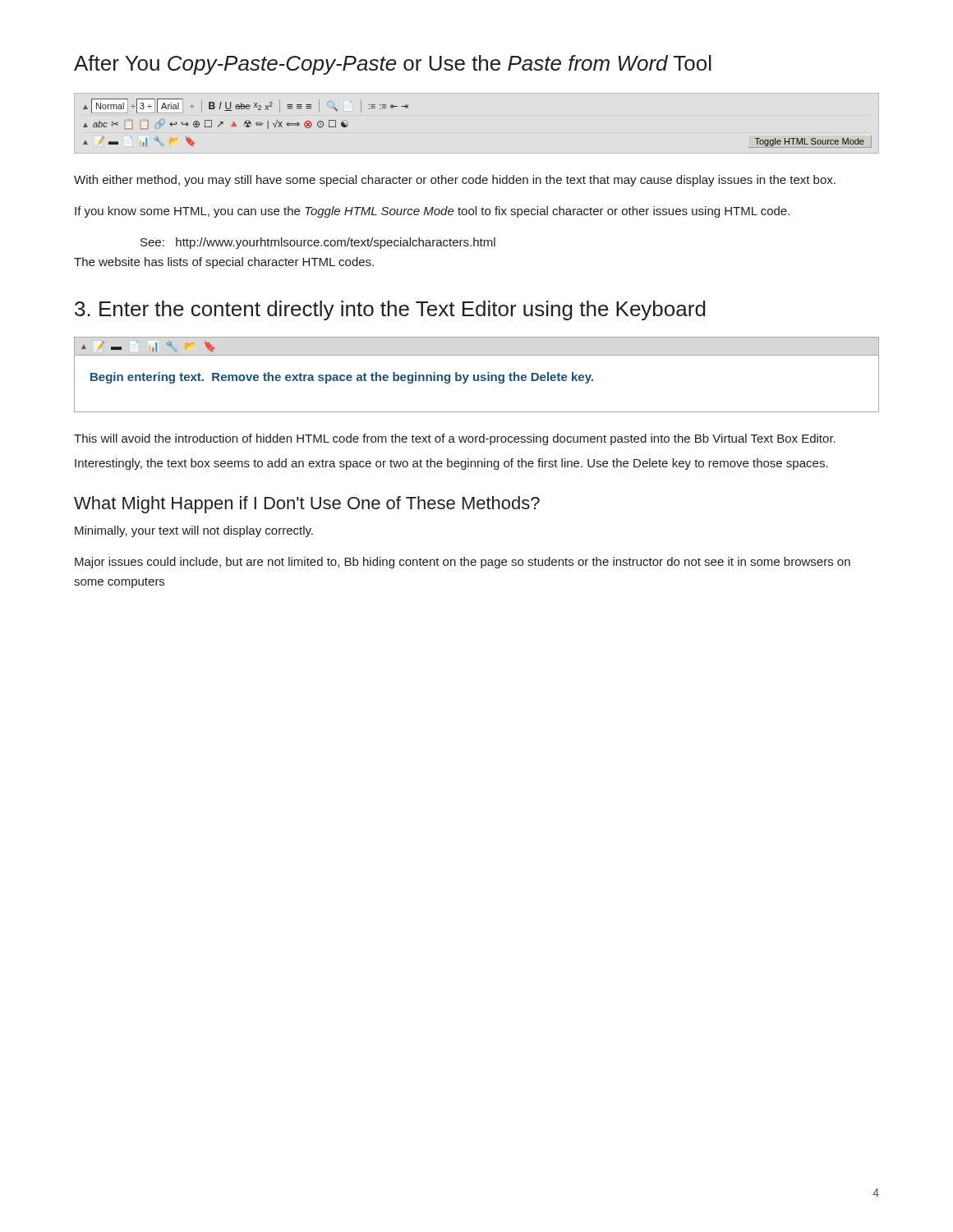The image size is (953, 1232).
Task: Click on the passage starting "Interestingly, the text box seems to add"
Action: coord(451,463)
